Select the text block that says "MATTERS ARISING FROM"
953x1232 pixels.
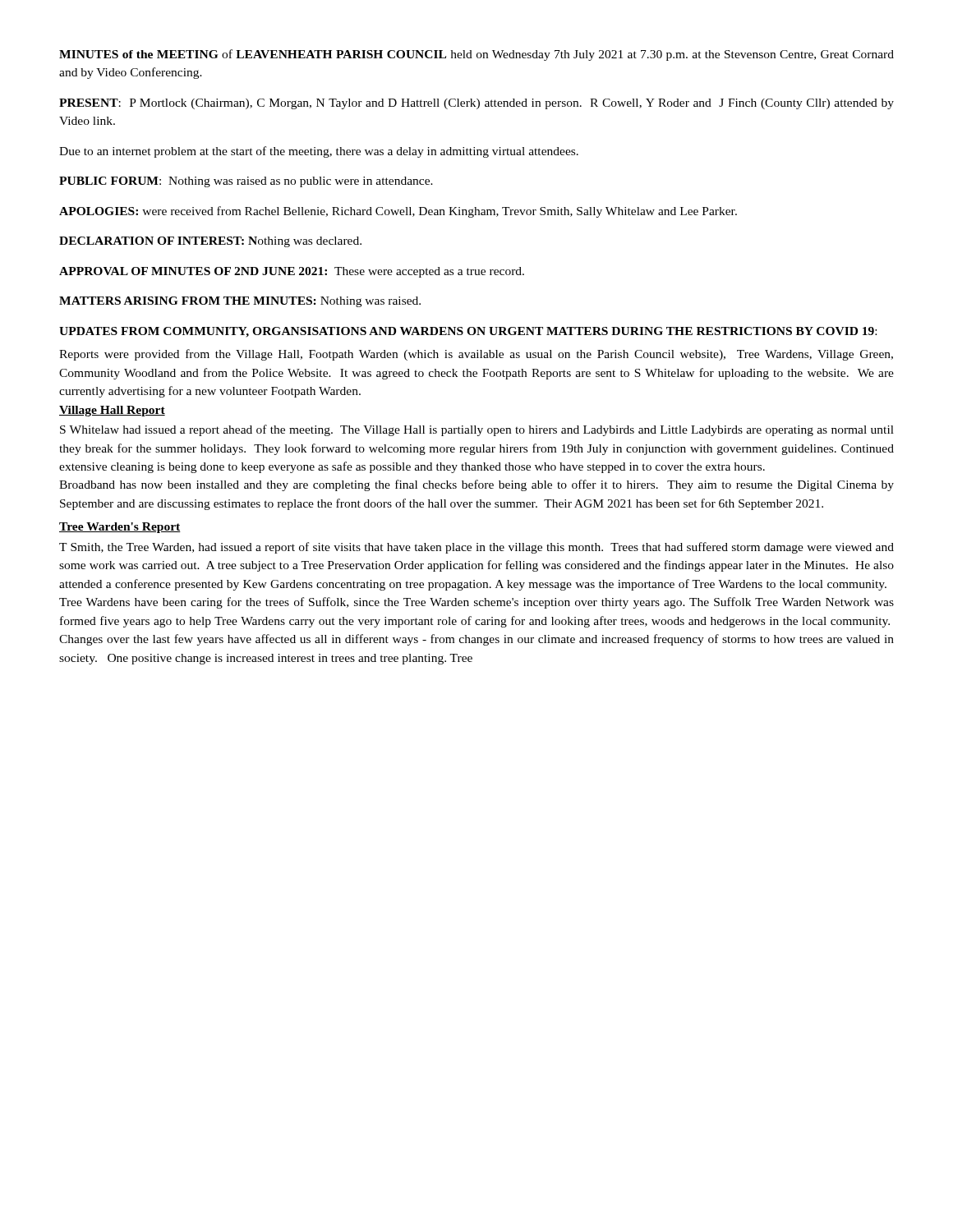240,300
